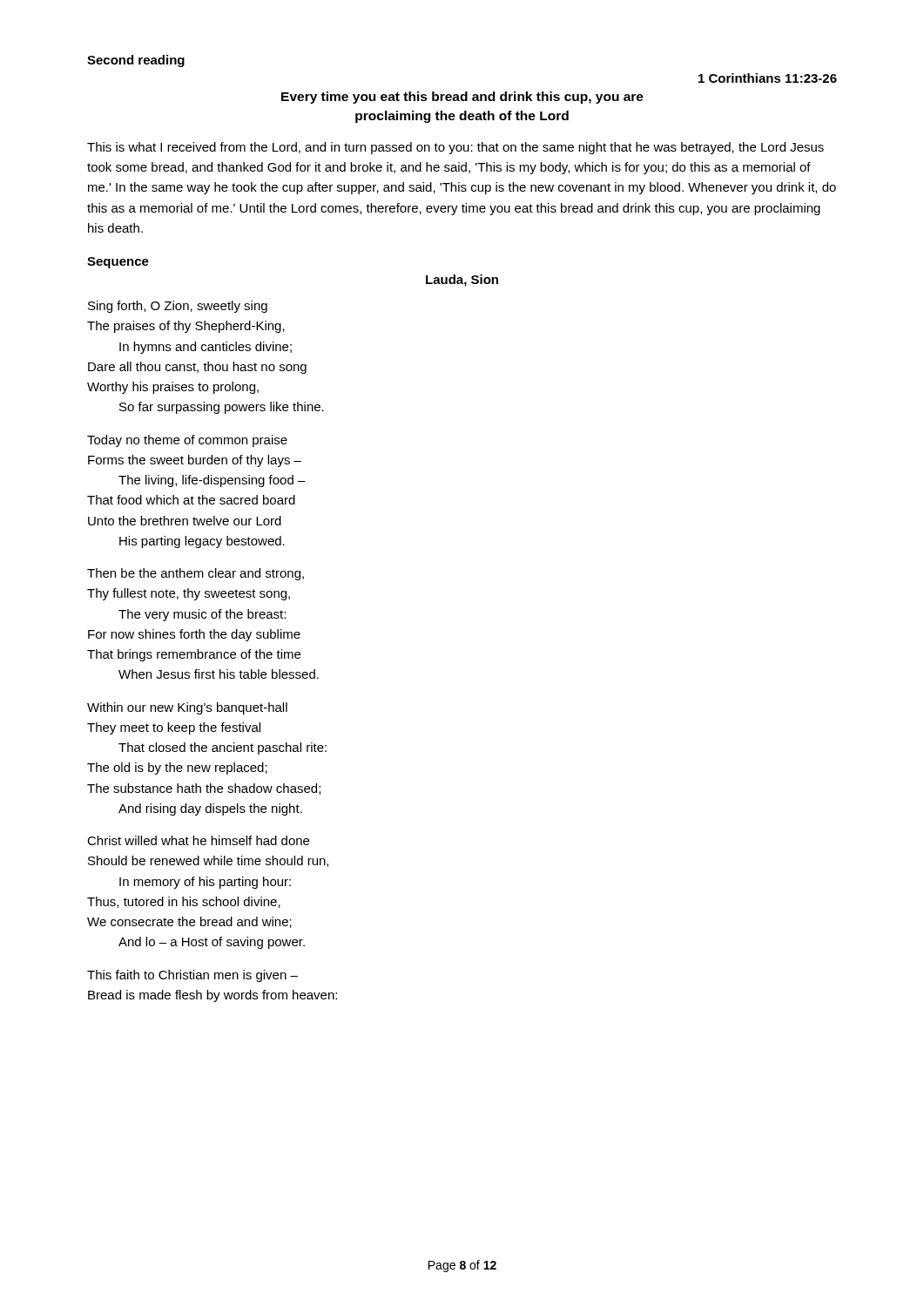Image resolution: width=924 pixels, height=1307 pixels.
Task: Click on the text block with the text "Christ willed what"
Action: (208, 891)
